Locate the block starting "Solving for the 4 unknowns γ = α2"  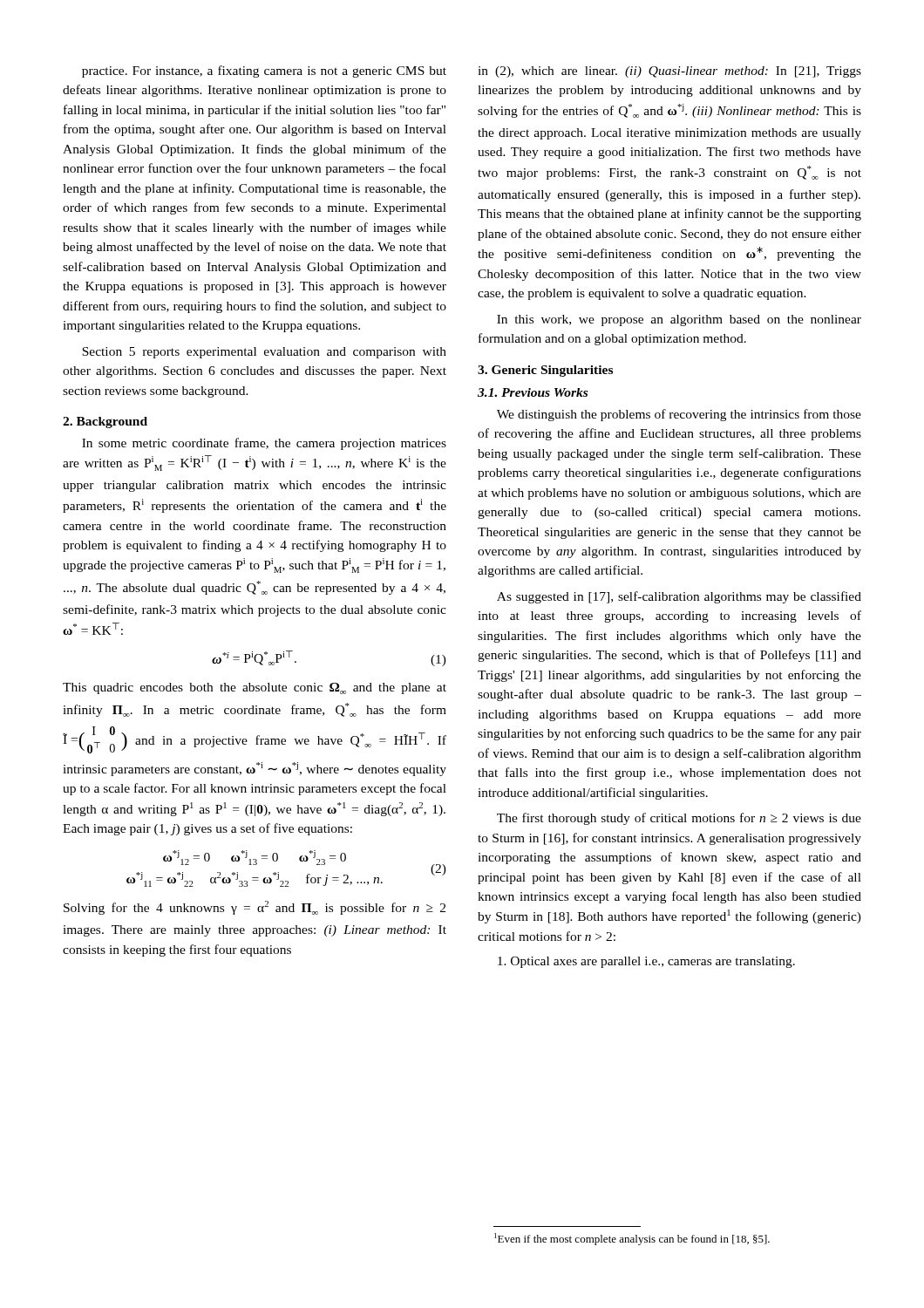(x=255, y=928)
